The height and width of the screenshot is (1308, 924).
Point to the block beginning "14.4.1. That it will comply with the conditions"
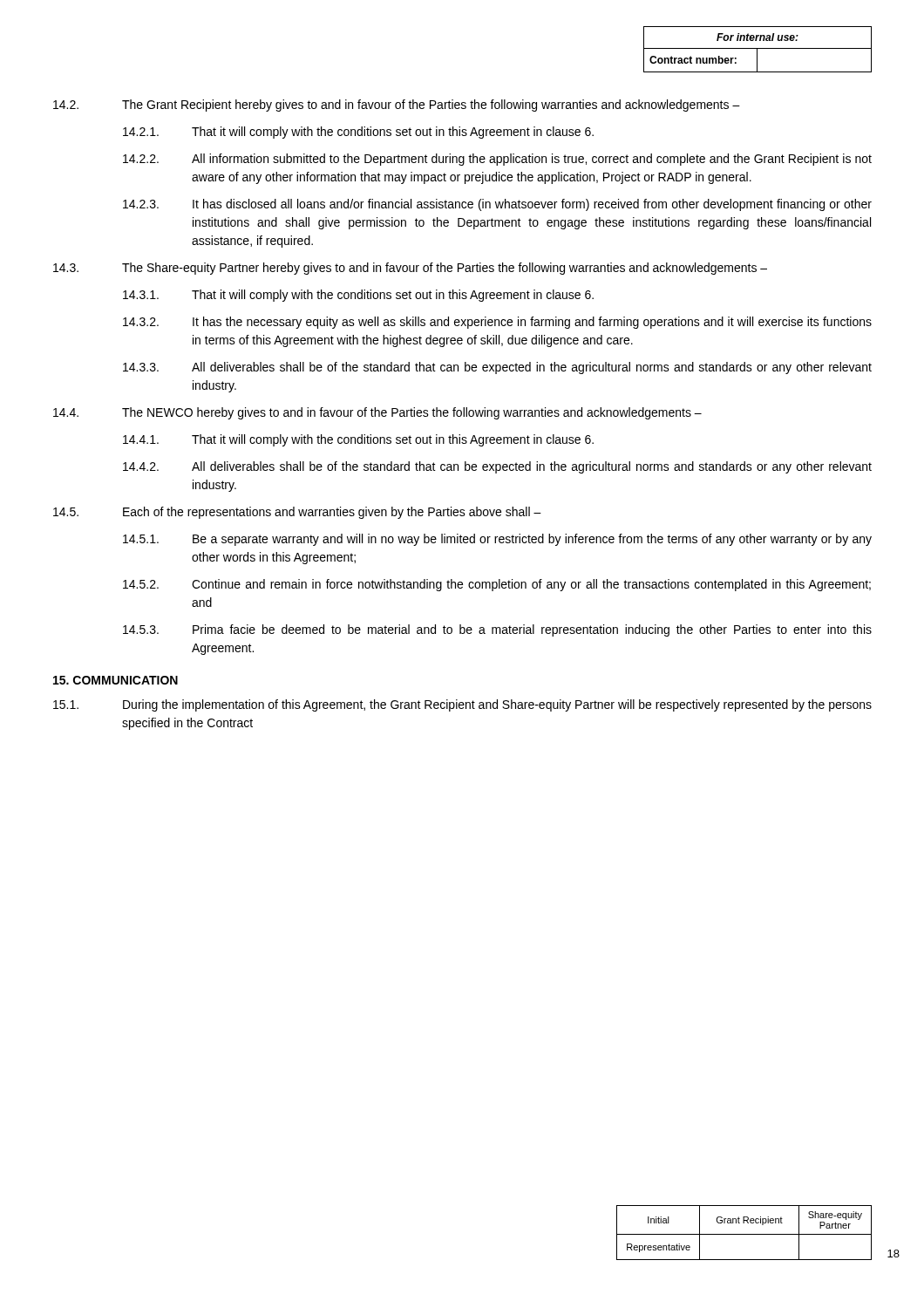tap(497, 440)
